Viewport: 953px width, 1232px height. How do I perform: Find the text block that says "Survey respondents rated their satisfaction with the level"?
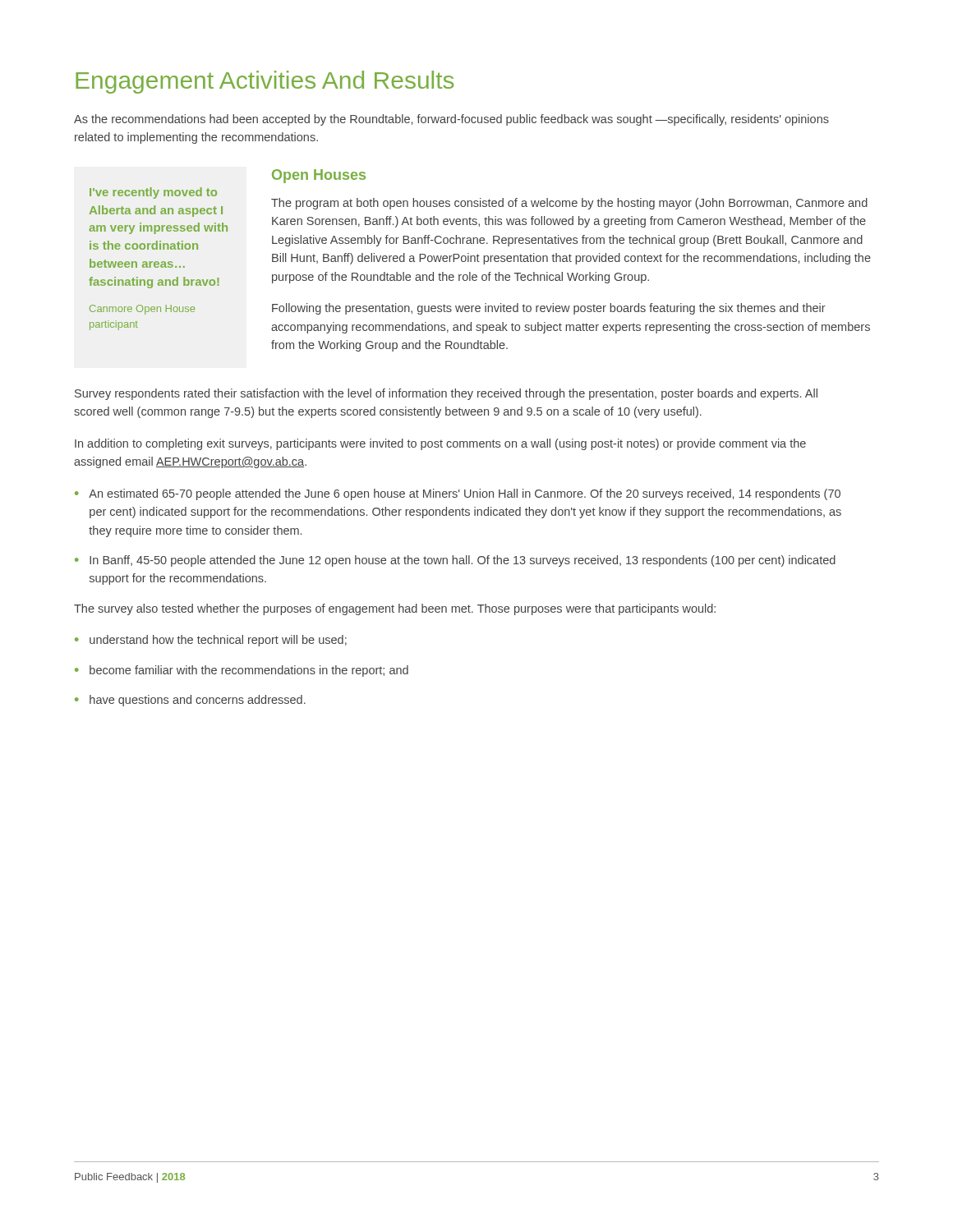pos(446,402)
